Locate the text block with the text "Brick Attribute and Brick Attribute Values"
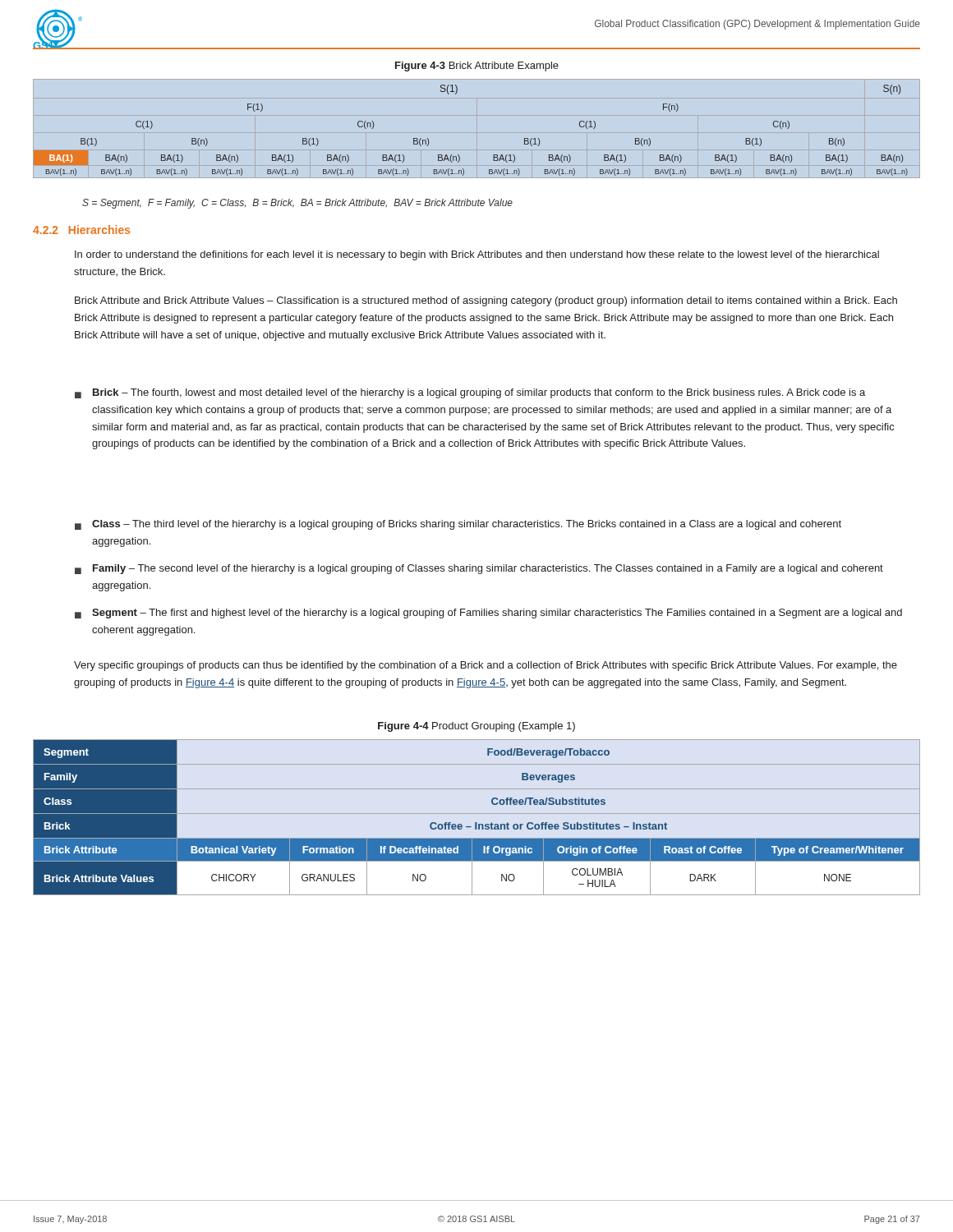Screen dimensions: 1232x953 [486, 317]
